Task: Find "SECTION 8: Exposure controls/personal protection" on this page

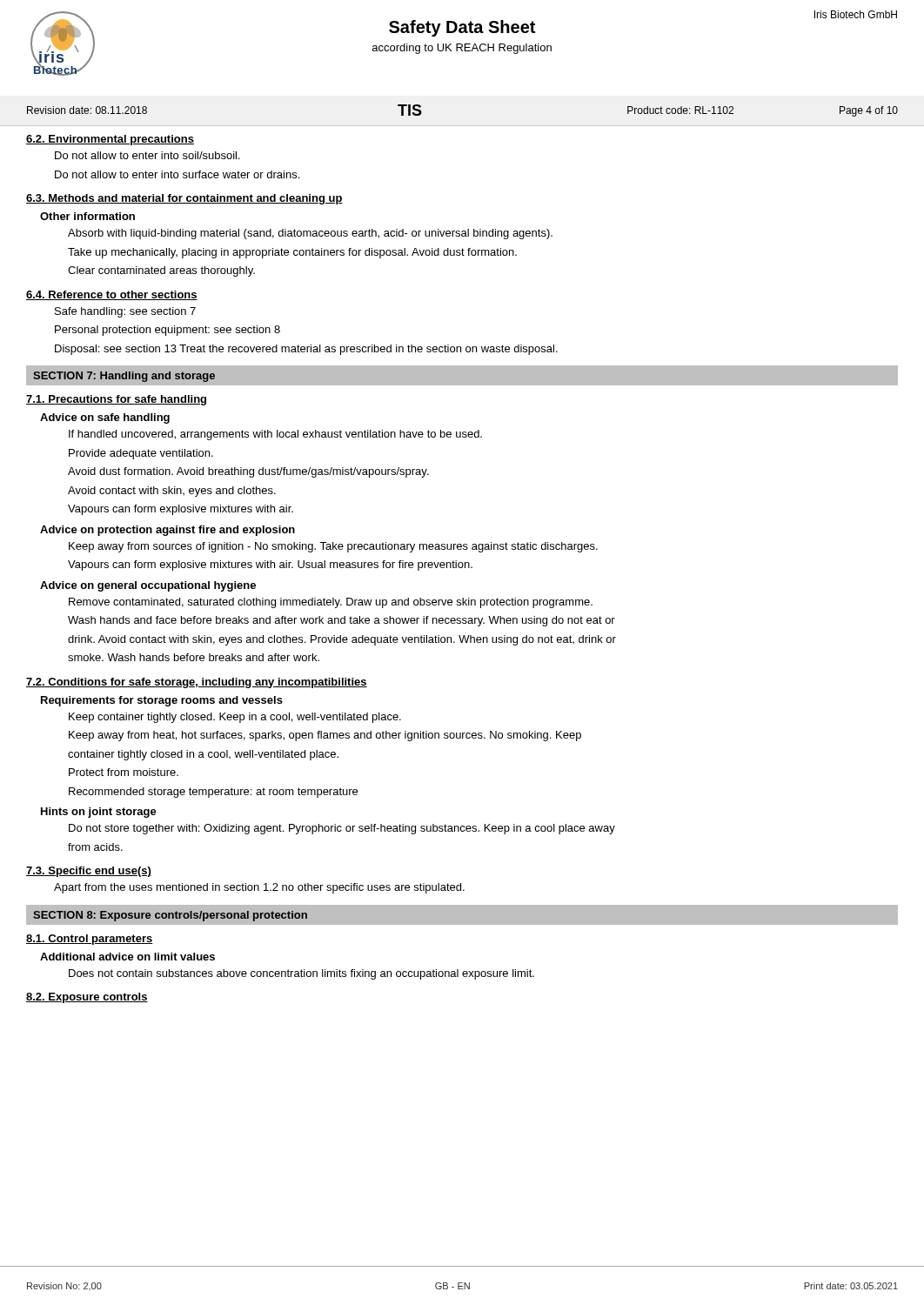Action: [x=170, y=914]
